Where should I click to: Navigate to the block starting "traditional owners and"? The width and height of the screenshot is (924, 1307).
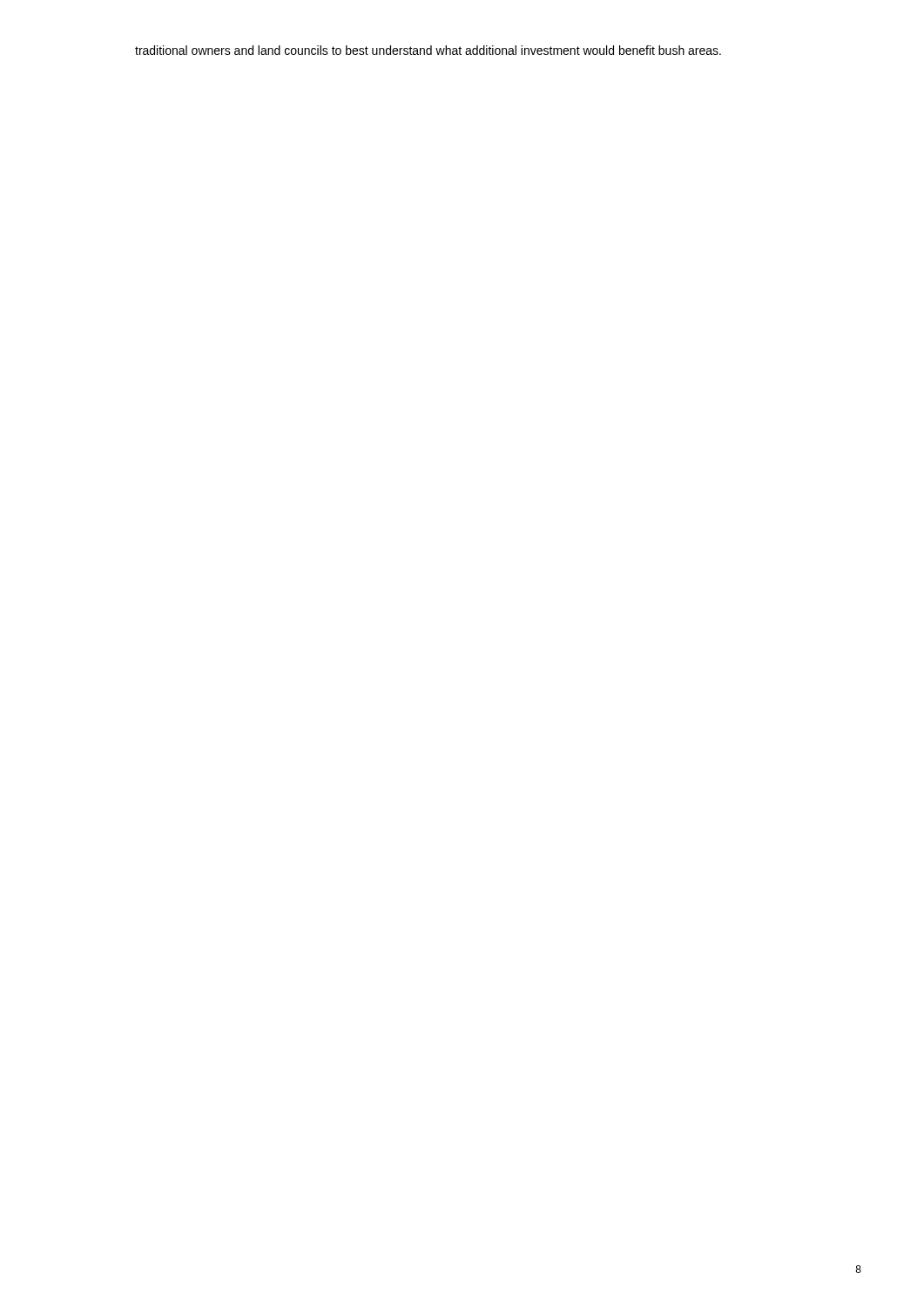click(x=428, y=51)
